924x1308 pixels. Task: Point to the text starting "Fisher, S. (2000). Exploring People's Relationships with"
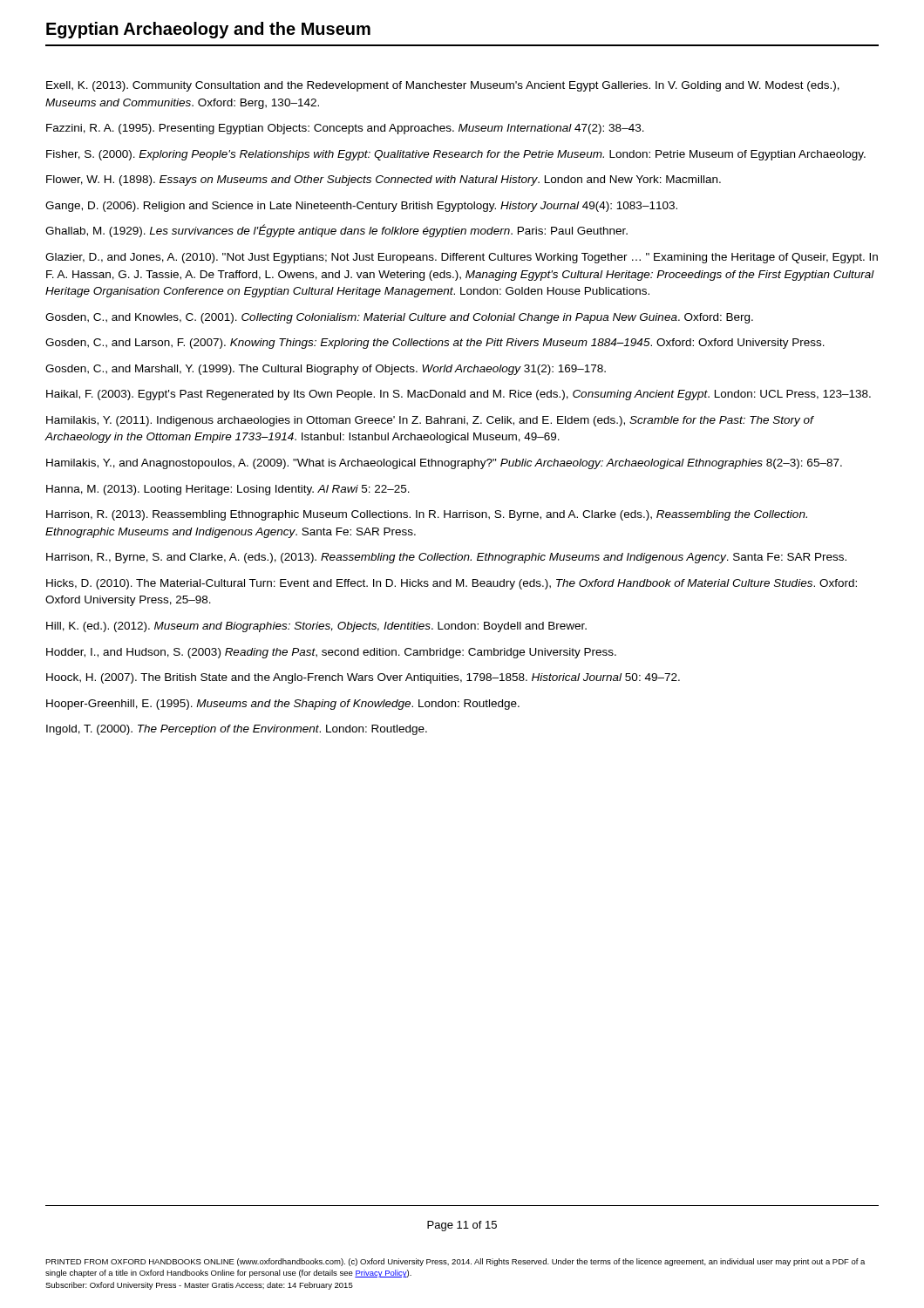click(456, 154)
